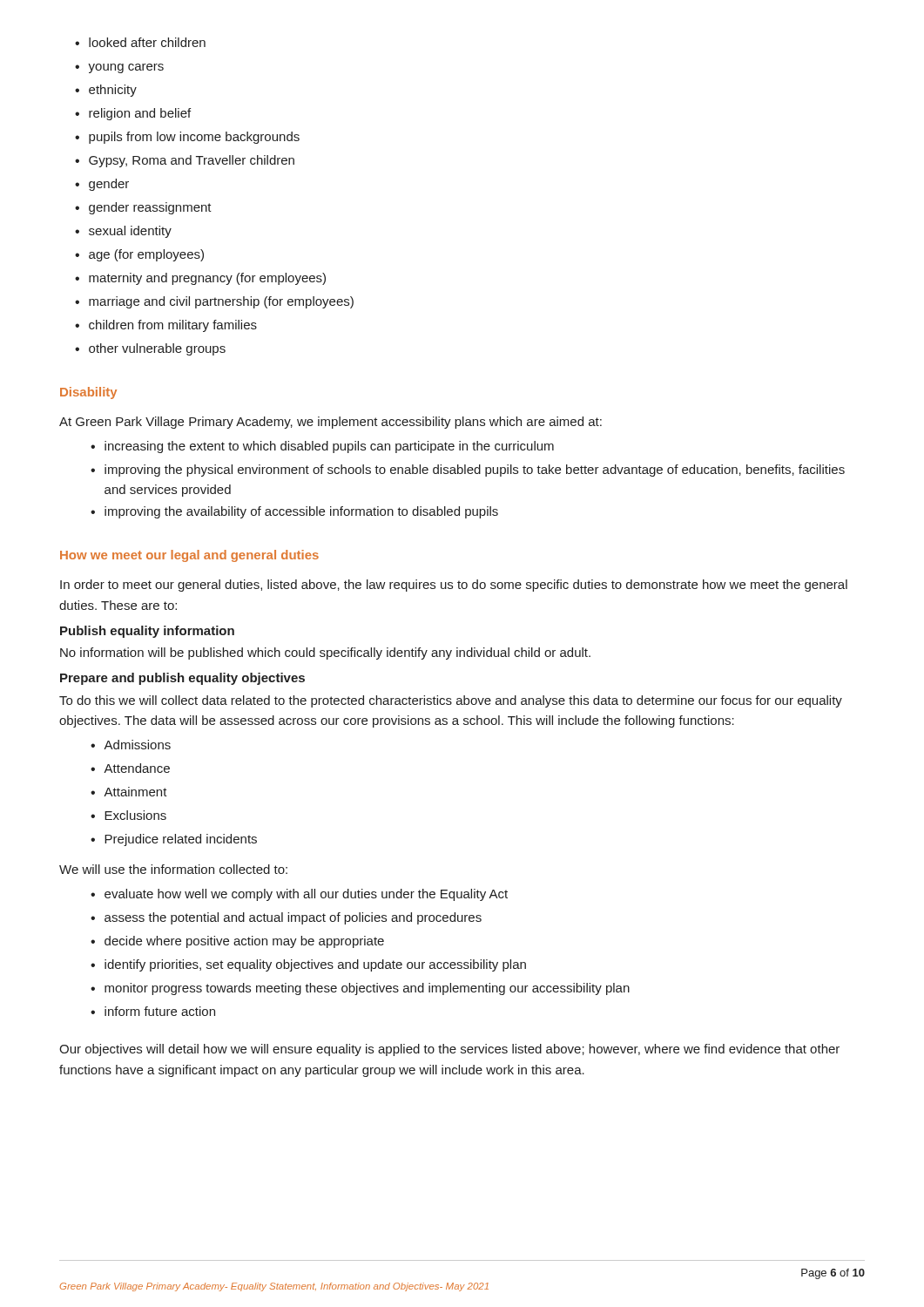Image resolution: width=924 pixels, height=1307 pixels.
Task: Locate the text "other vulnerable groups"
Action: 150,349
